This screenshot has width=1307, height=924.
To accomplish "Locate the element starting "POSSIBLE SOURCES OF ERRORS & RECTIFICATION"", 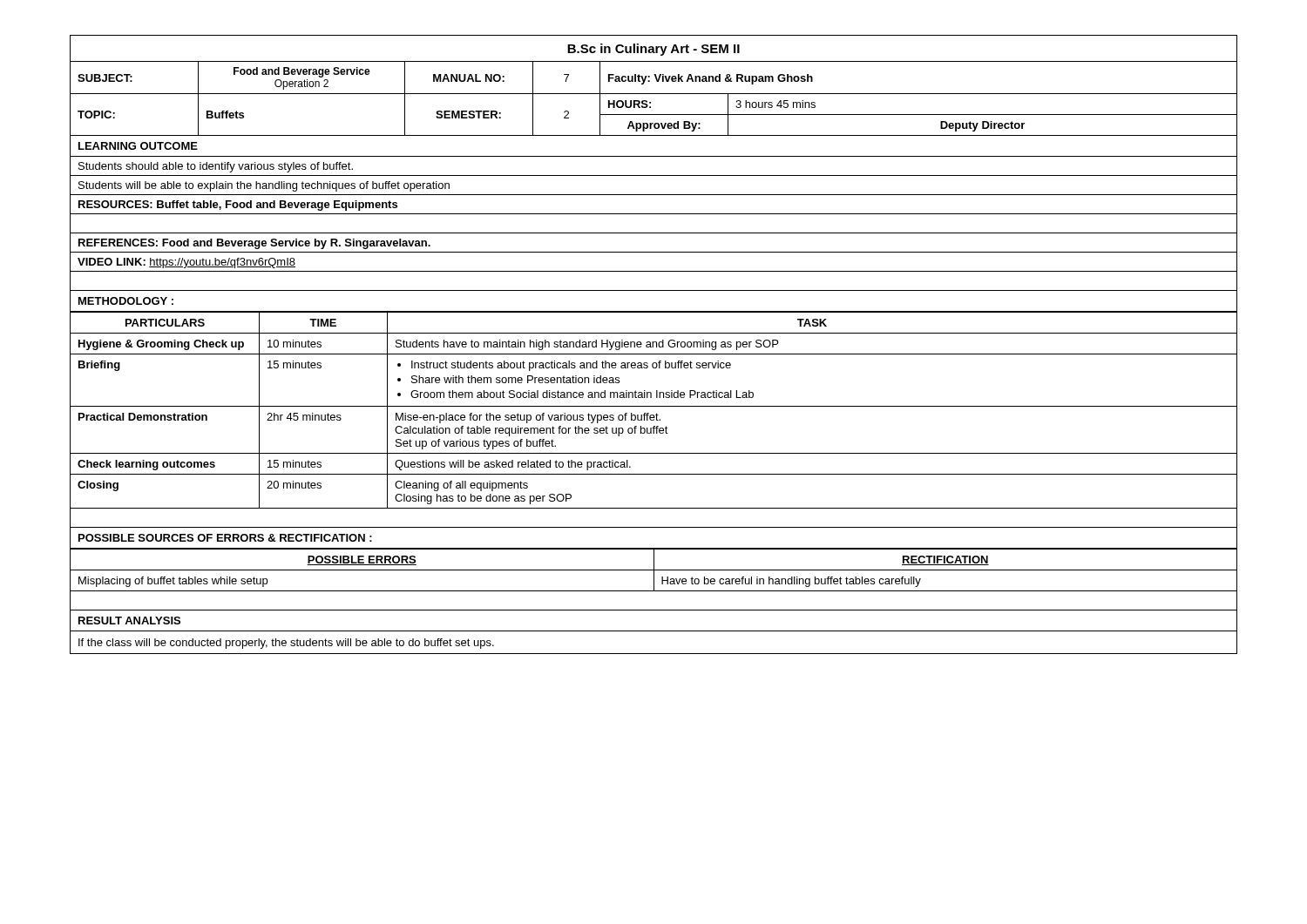I will tap(225, 538).
